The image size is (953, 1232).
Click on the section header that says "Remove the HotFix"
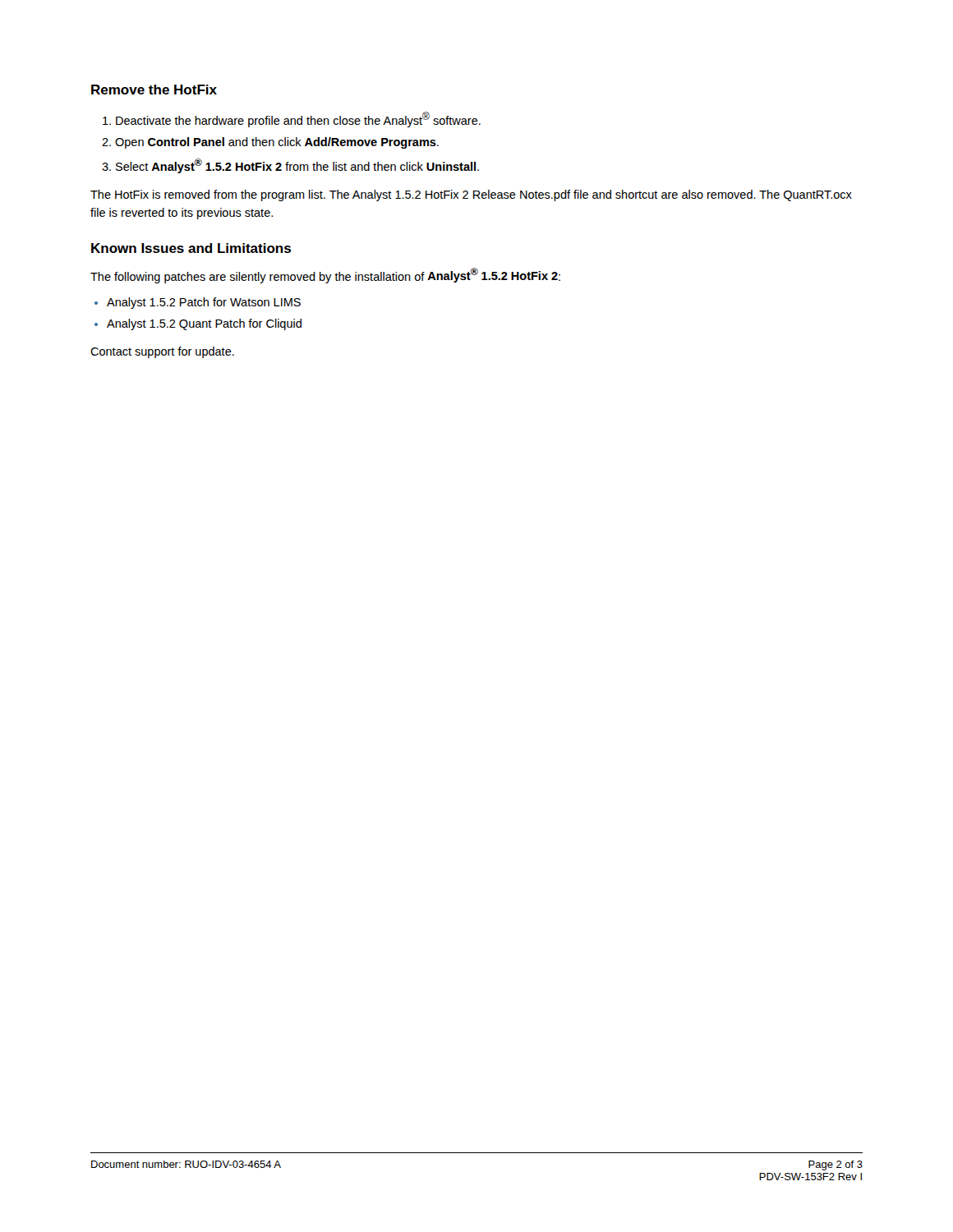(154, 90)
